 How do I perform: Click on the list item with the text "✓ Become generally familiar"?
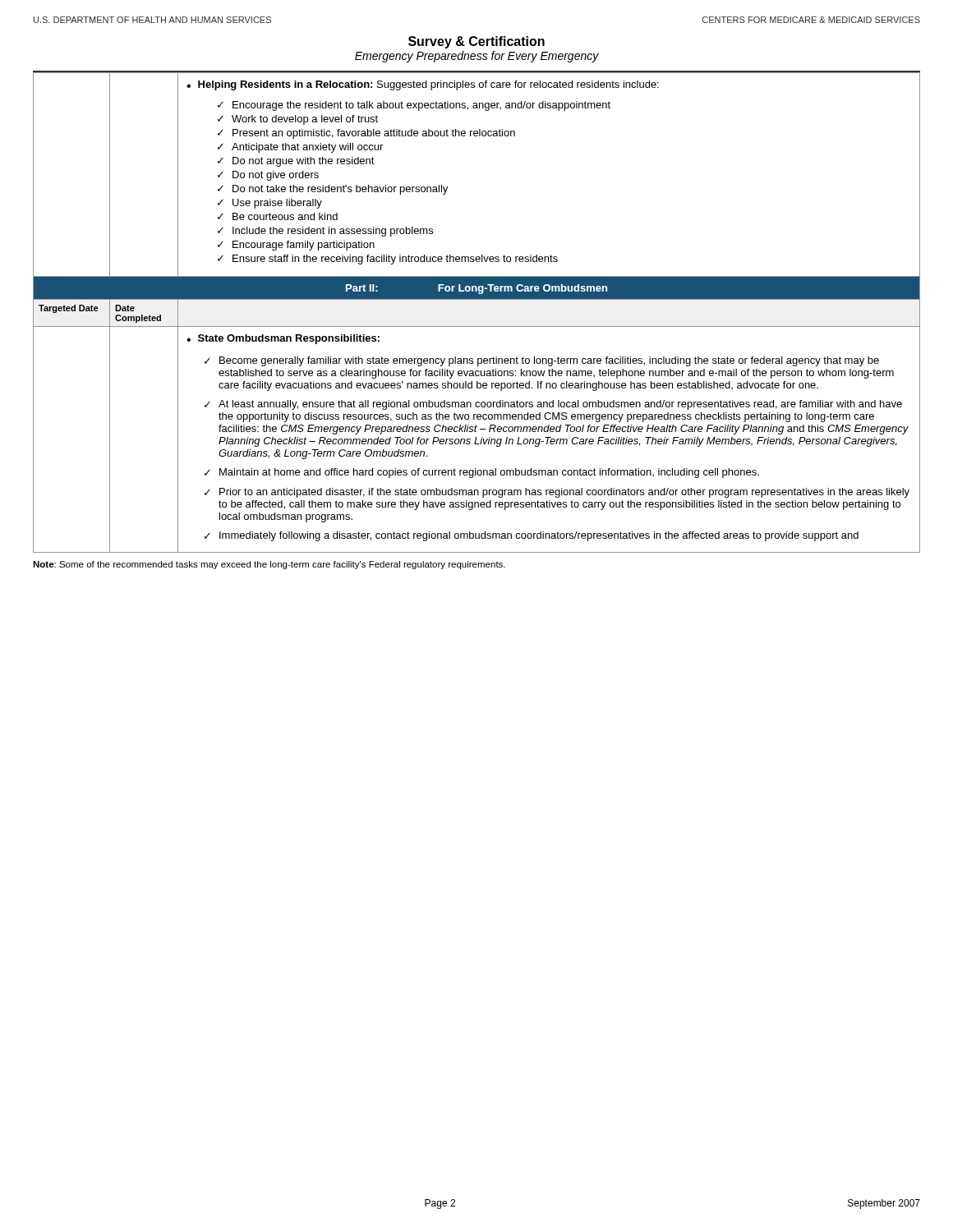pyautogui.click(x=557, y=372)
